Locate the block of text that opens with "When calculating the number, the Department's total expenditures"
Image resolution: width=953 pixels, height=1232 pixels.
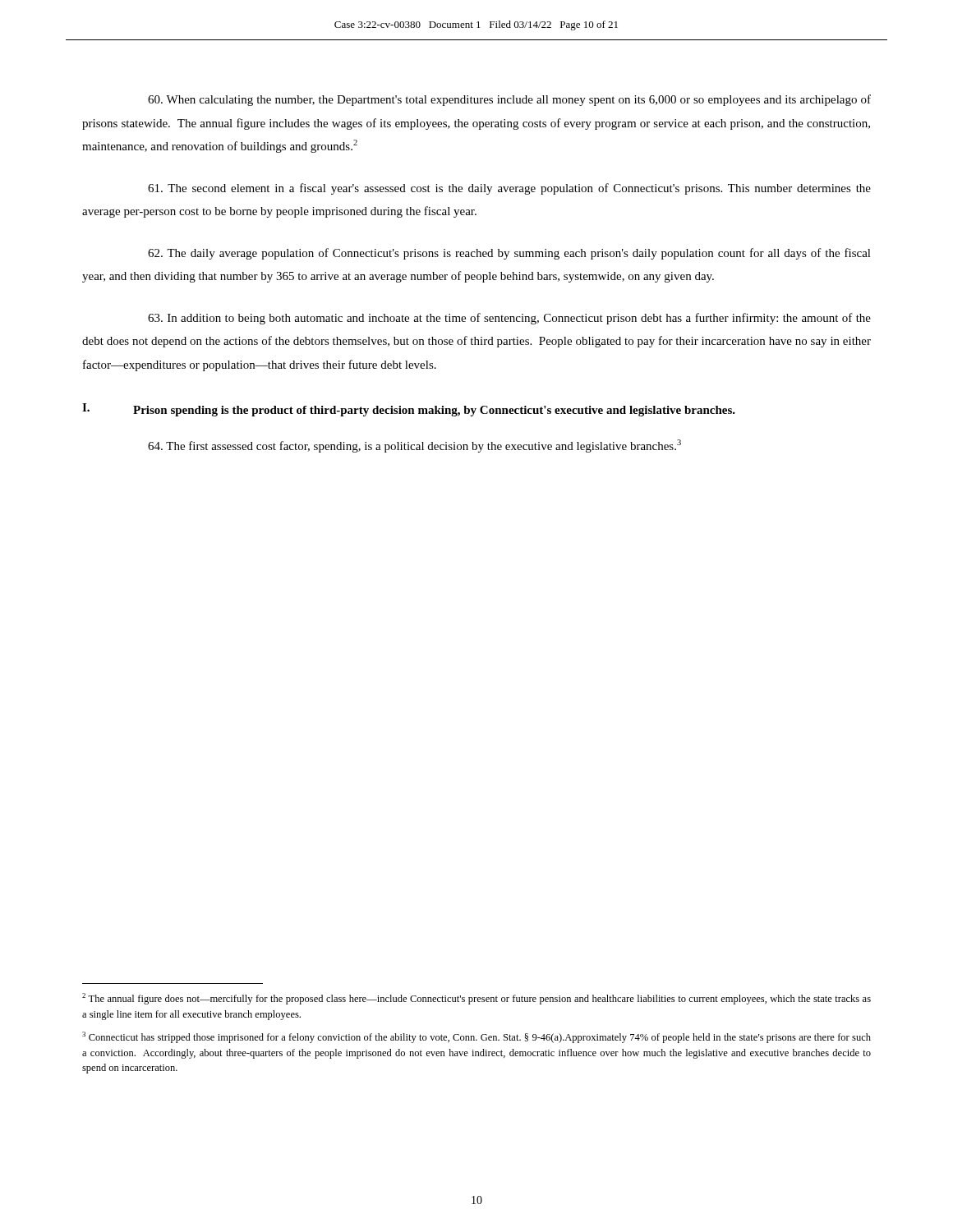pos(476,120)
